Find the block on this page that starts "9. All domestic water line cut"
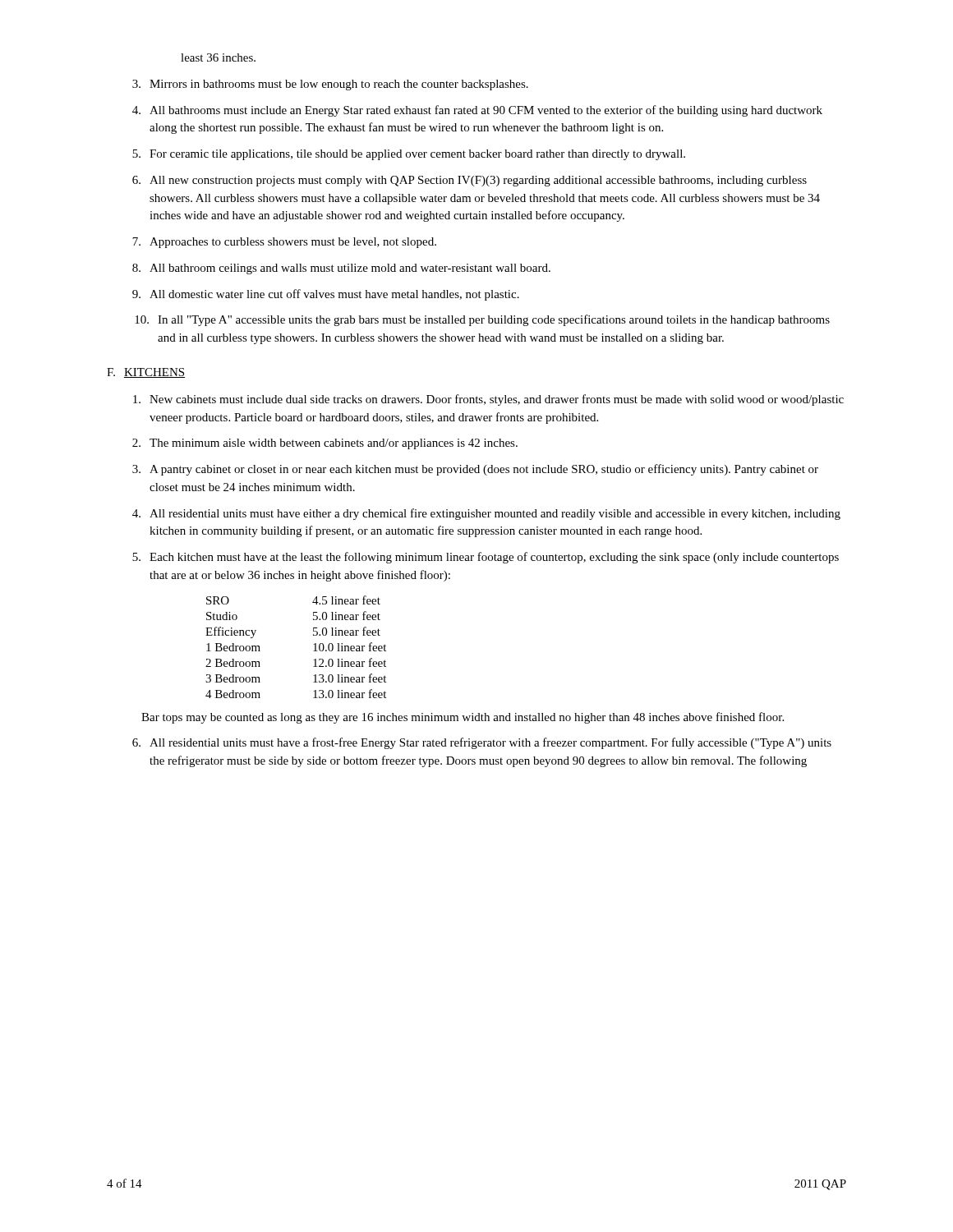 [476, 294]
